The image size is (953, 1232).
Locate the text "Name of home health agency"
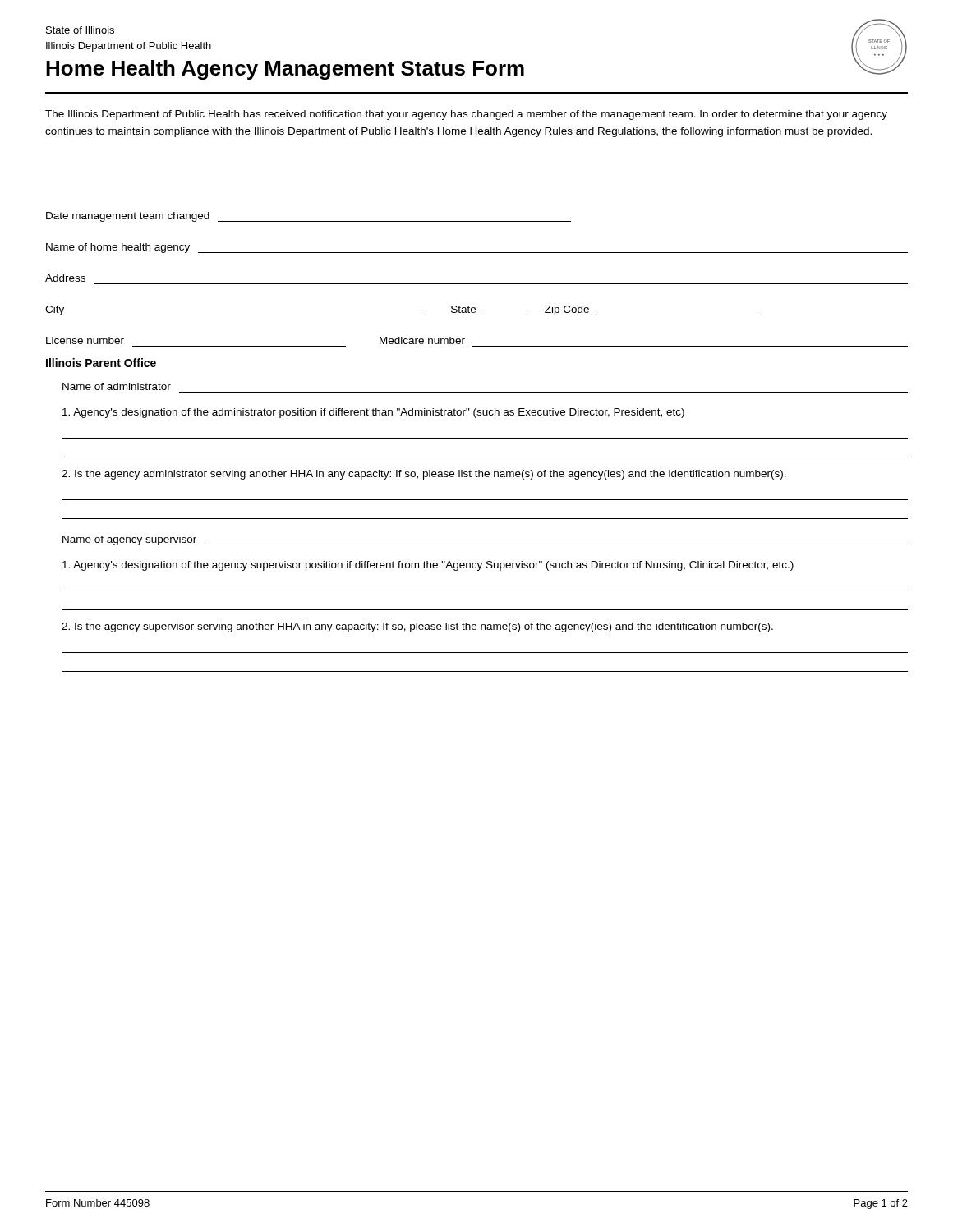tap(476, 245)
